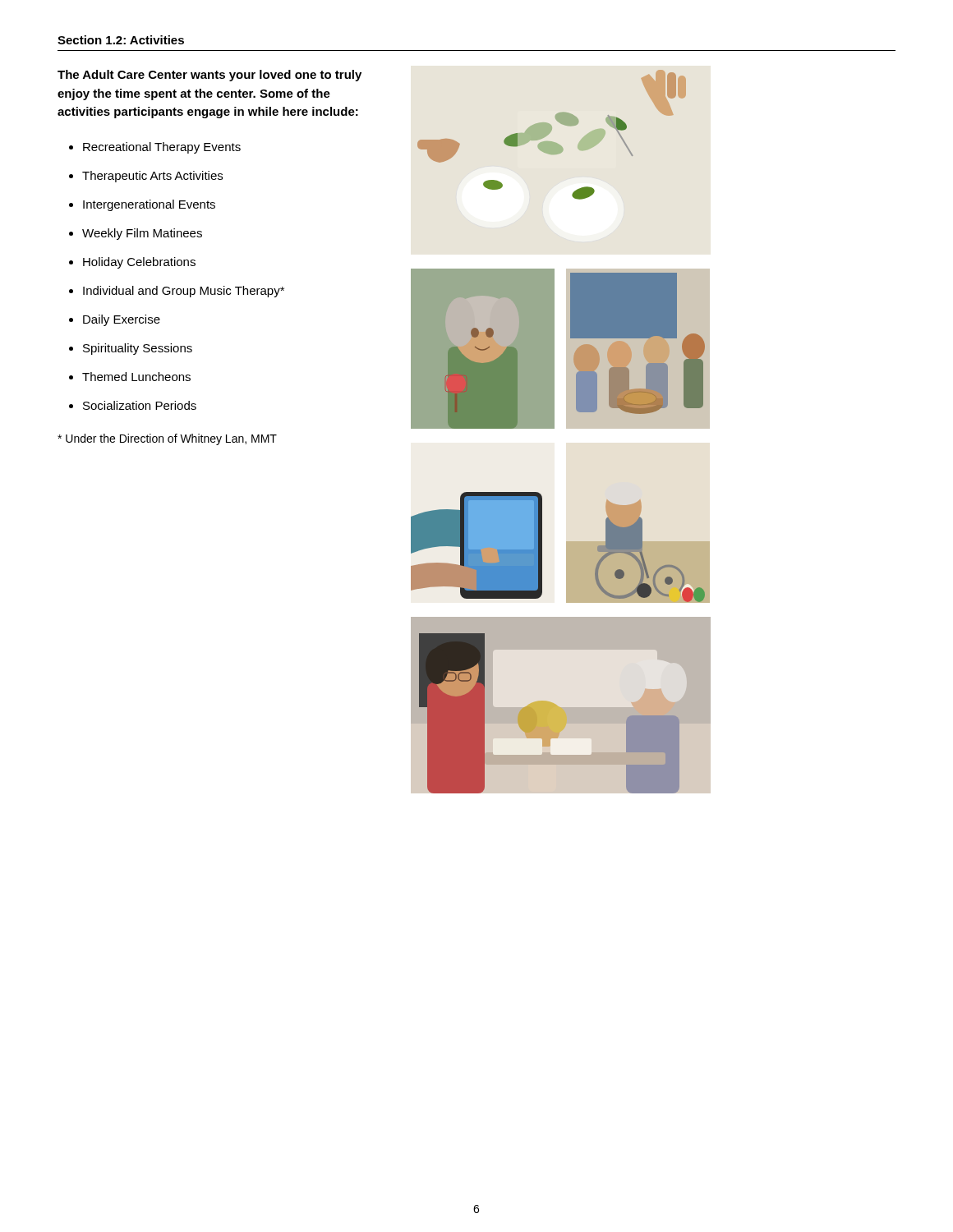953x1232 pixels.
Task: Navigate to the passage starting "Themed Luncheons"
Action: pos(137,376)
